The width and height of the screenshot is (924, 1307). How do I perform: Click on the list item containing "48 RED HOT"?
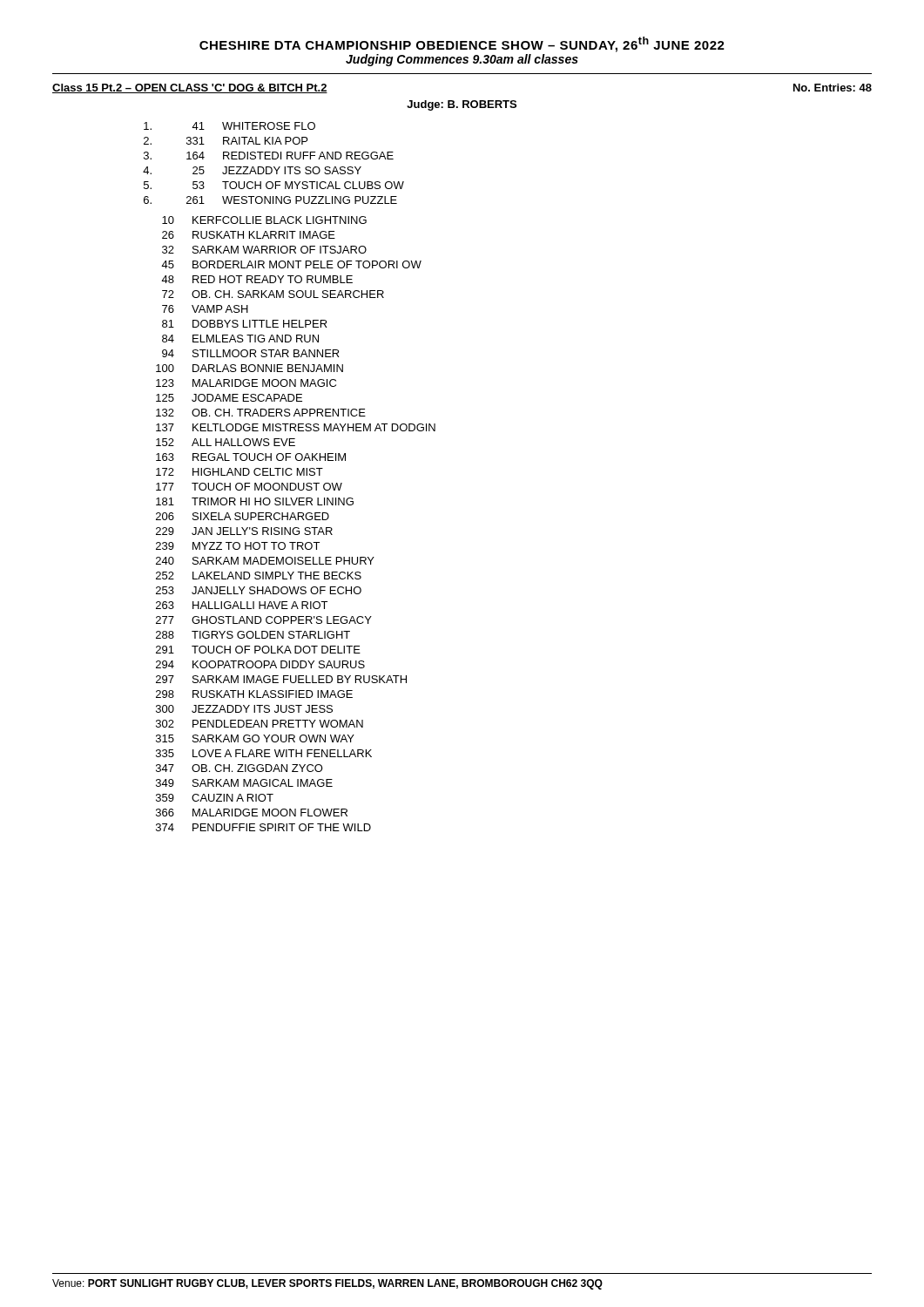pos(238,279)
